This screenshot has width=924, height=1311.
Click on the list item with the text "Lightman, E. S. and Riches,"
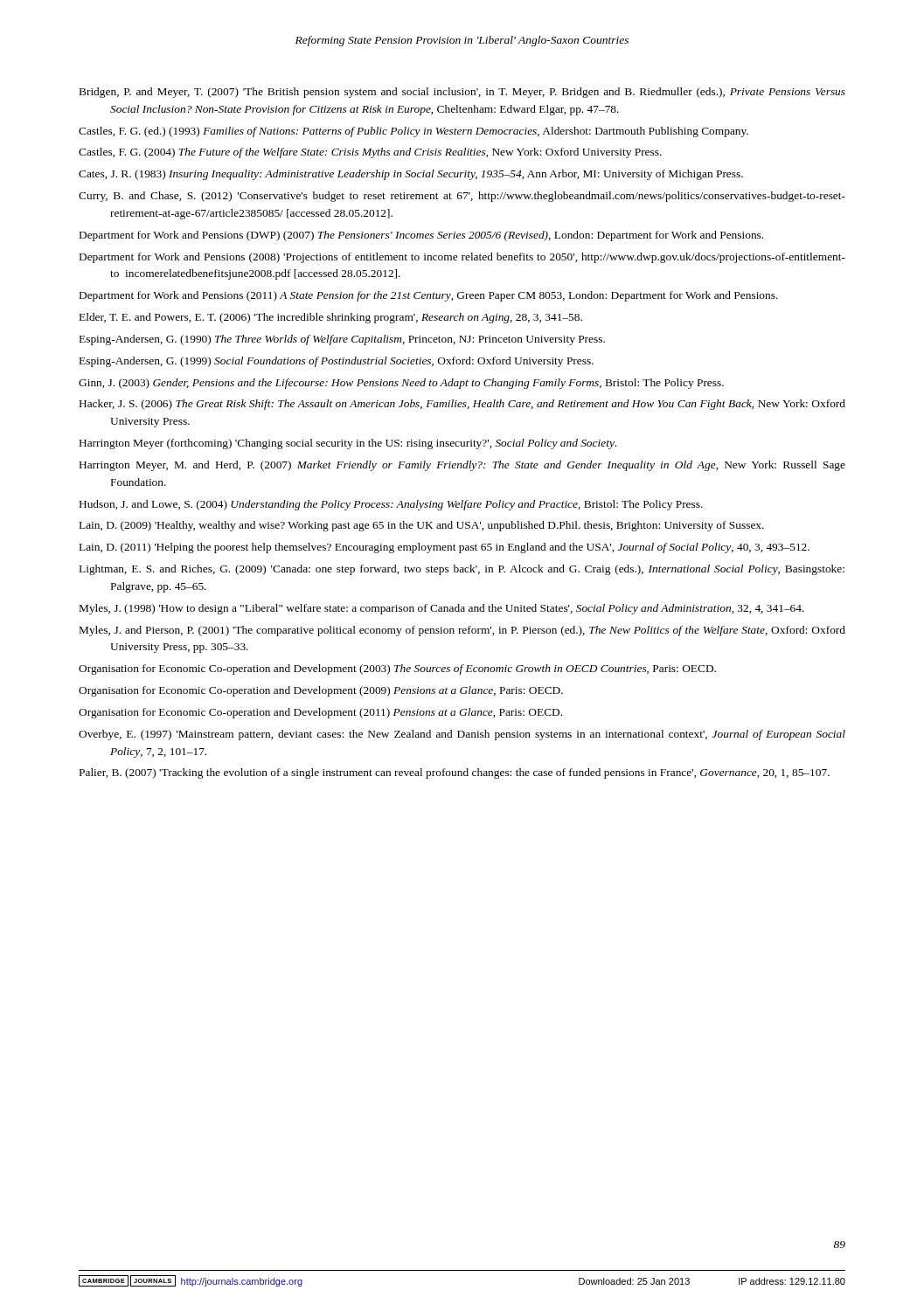pos(462,577)
